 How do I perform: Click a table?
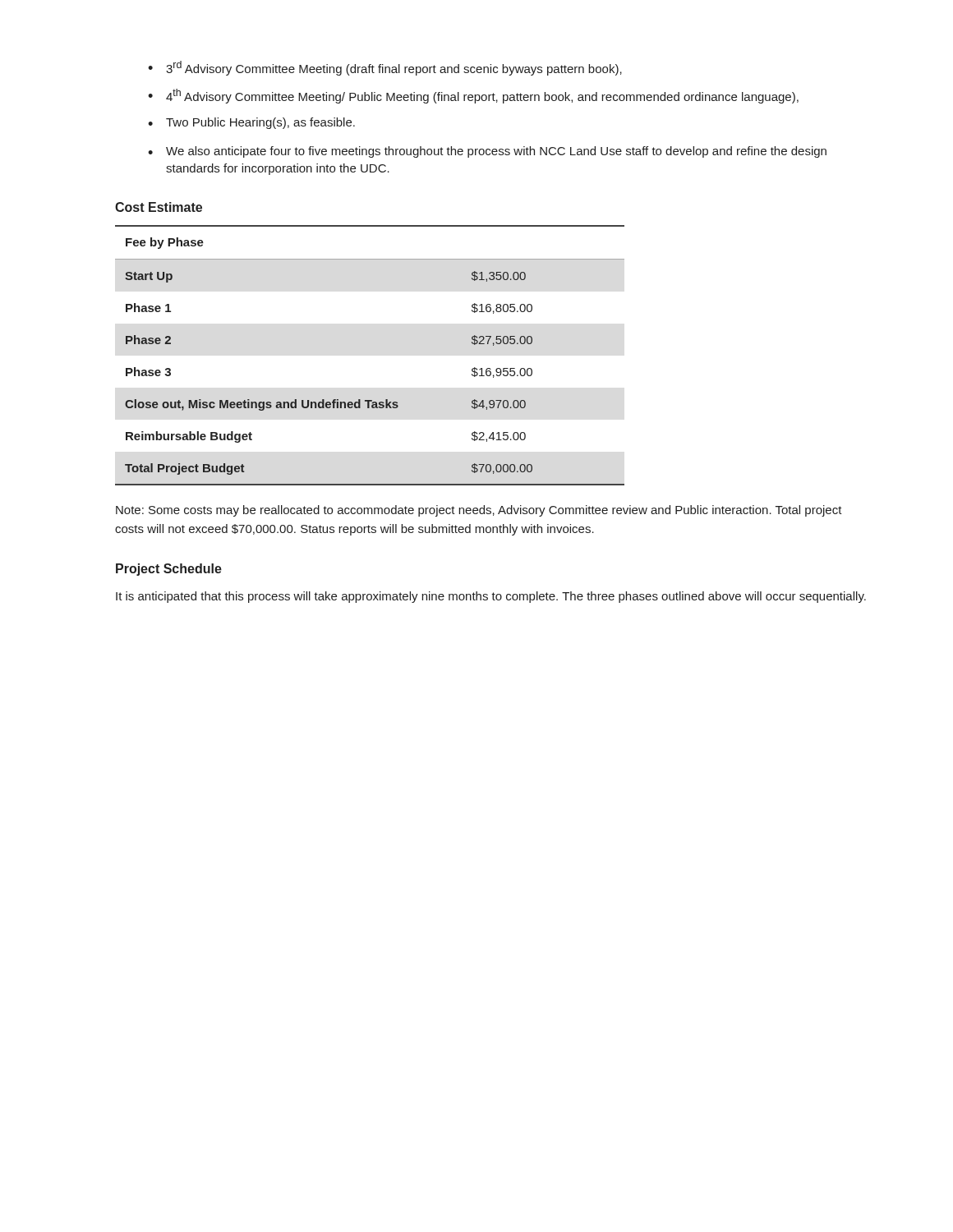coord(370,355)
